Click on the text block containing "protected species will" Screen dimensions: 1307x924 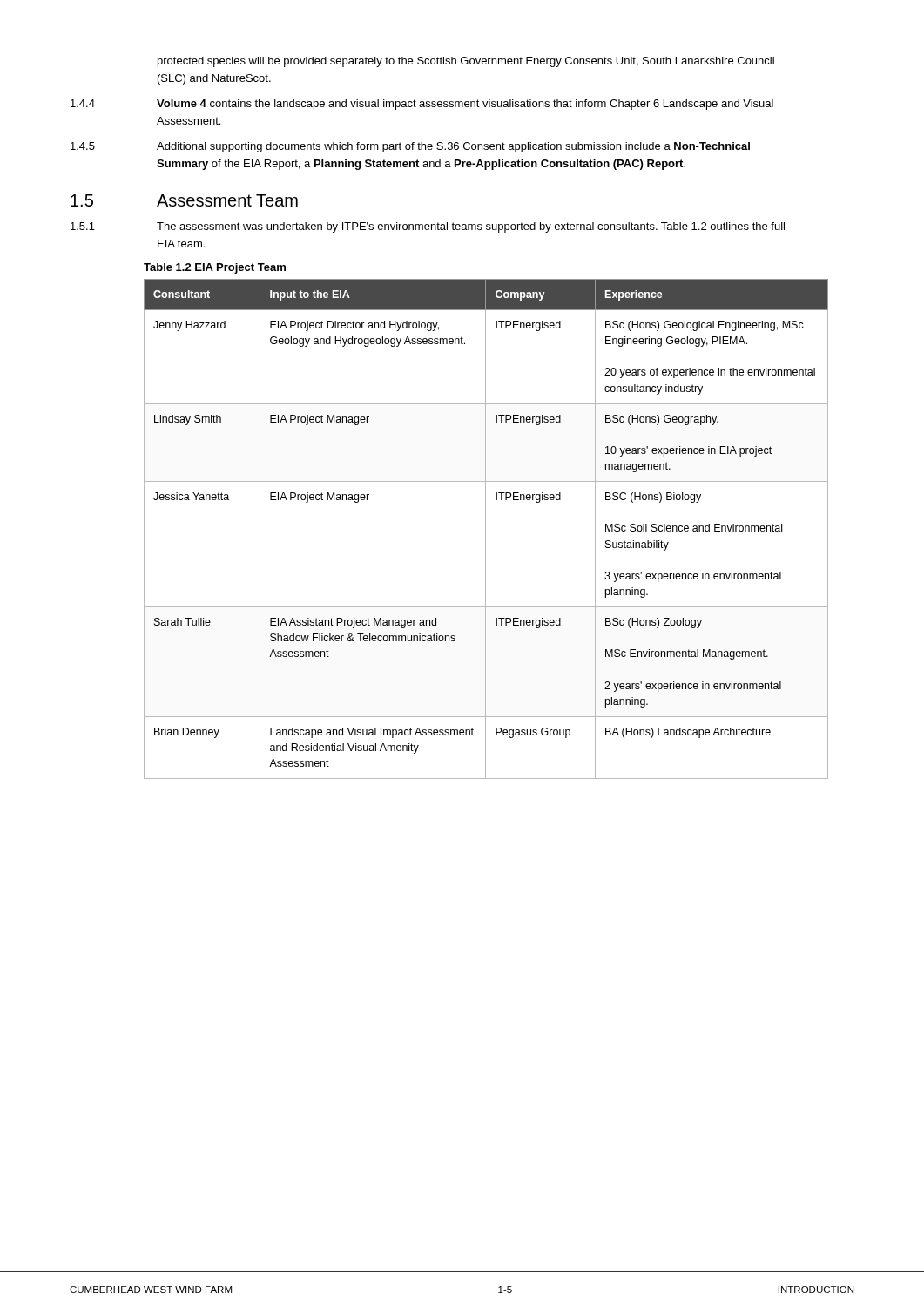(x=466, y=69)
